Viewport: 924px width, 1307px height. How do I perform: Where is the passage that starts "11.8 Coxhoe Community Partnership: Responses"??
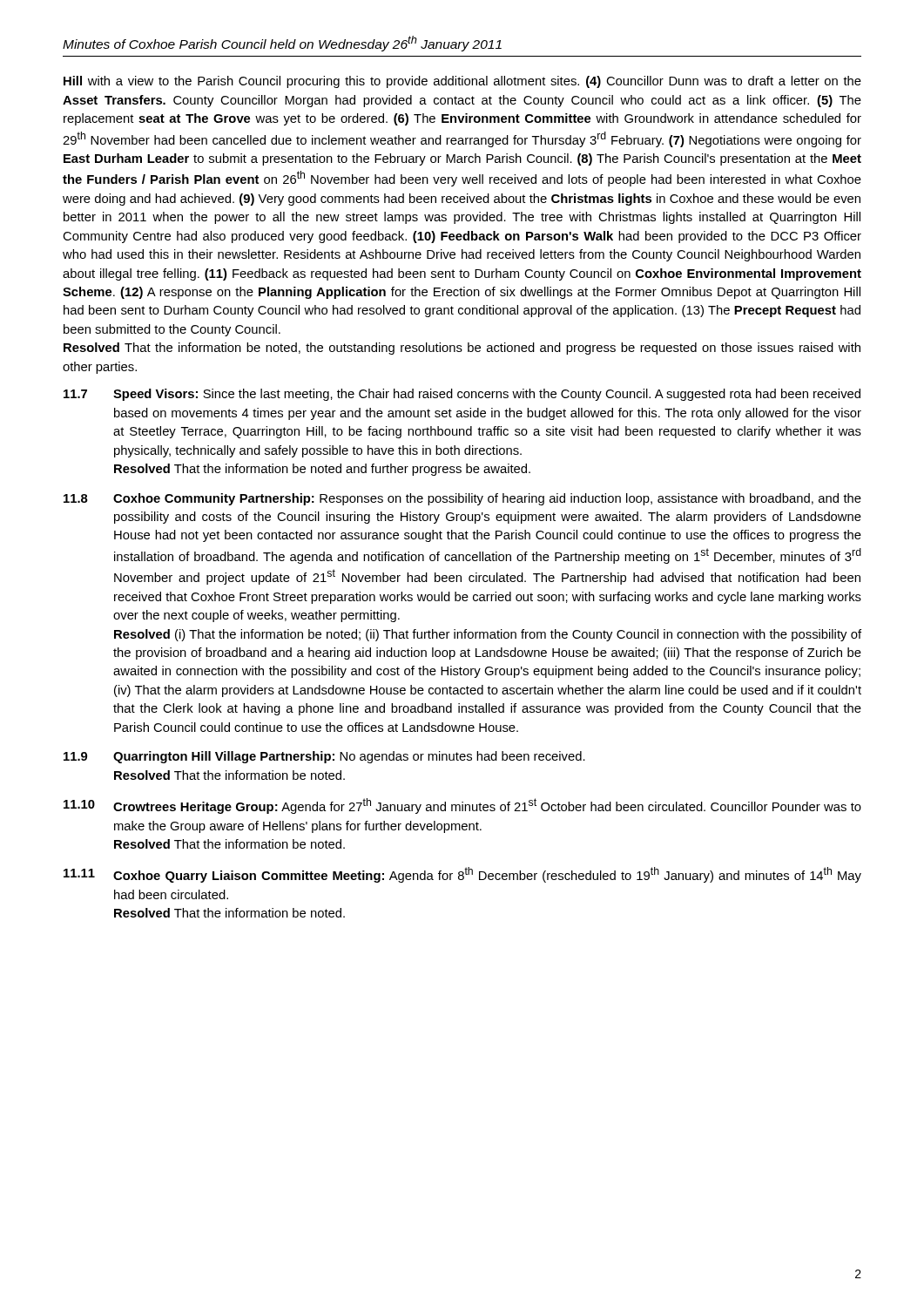[462, 499]
